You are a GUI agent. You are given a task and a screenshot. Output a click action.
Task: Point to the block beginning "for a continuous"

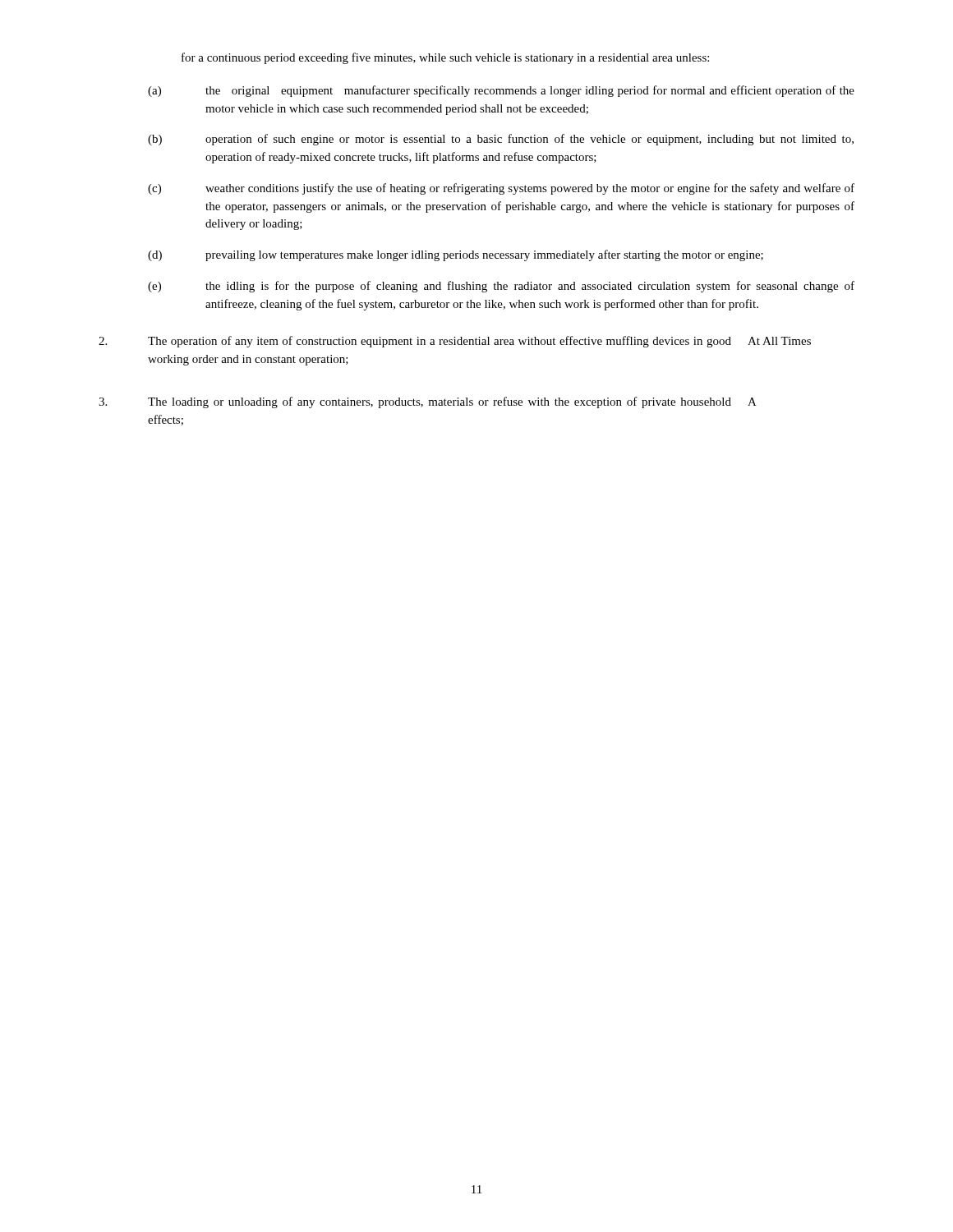pyautogui.click(x=445, y=57)
